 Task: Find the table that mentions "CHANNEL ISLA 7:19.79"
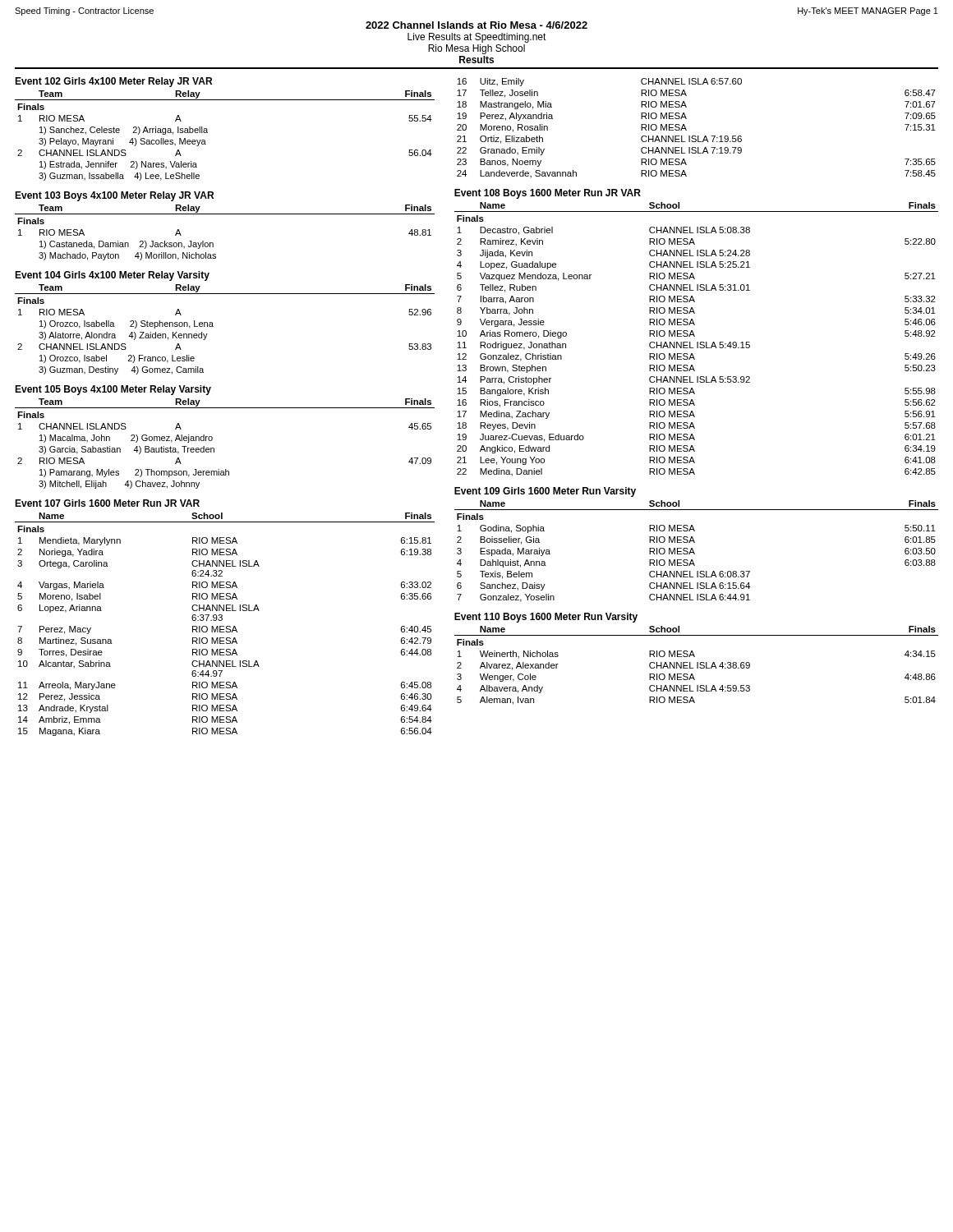pos(696,127)
